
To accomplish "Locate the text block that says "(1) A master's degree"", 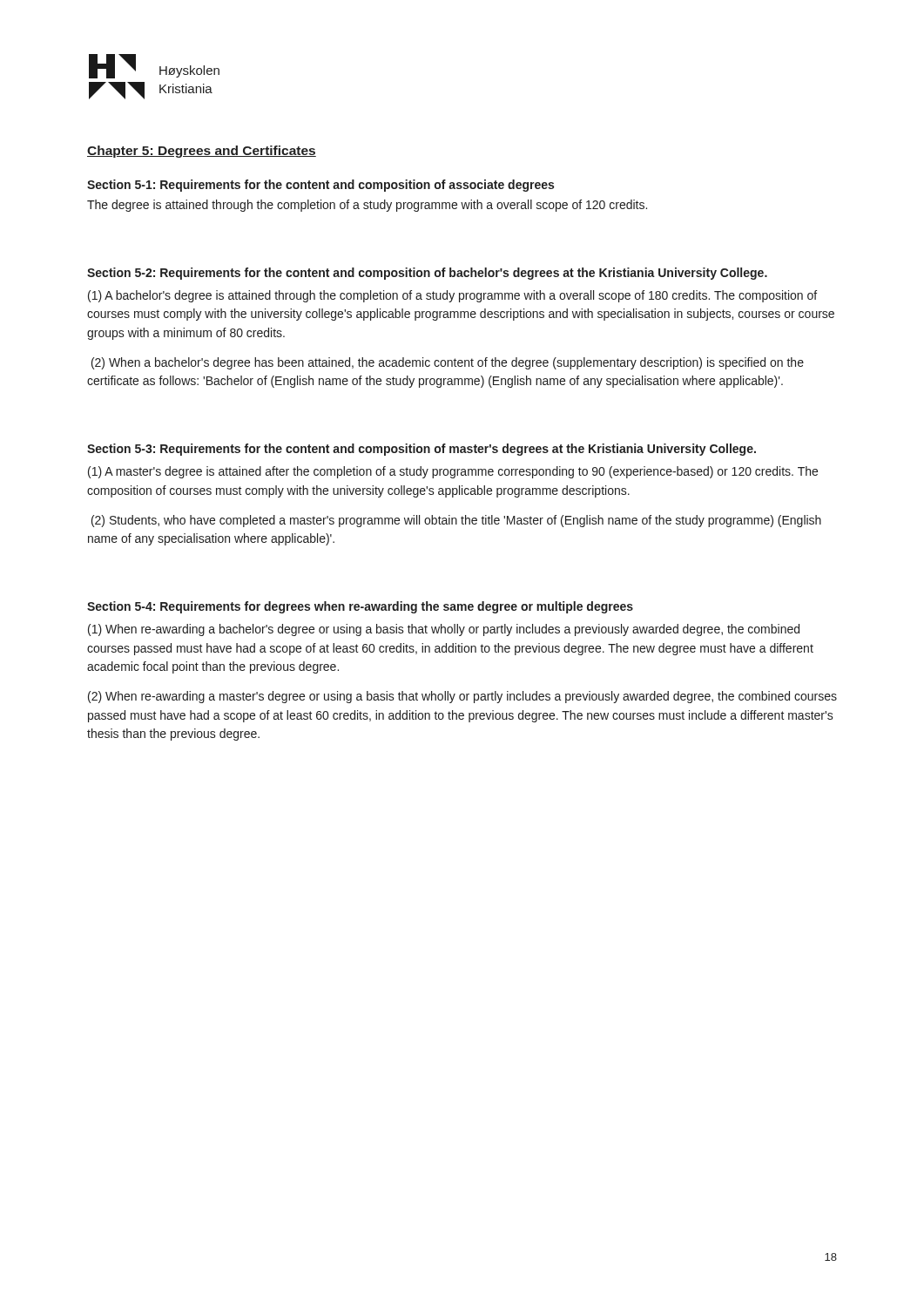I will pyautogui.click(x=453, y=481).
